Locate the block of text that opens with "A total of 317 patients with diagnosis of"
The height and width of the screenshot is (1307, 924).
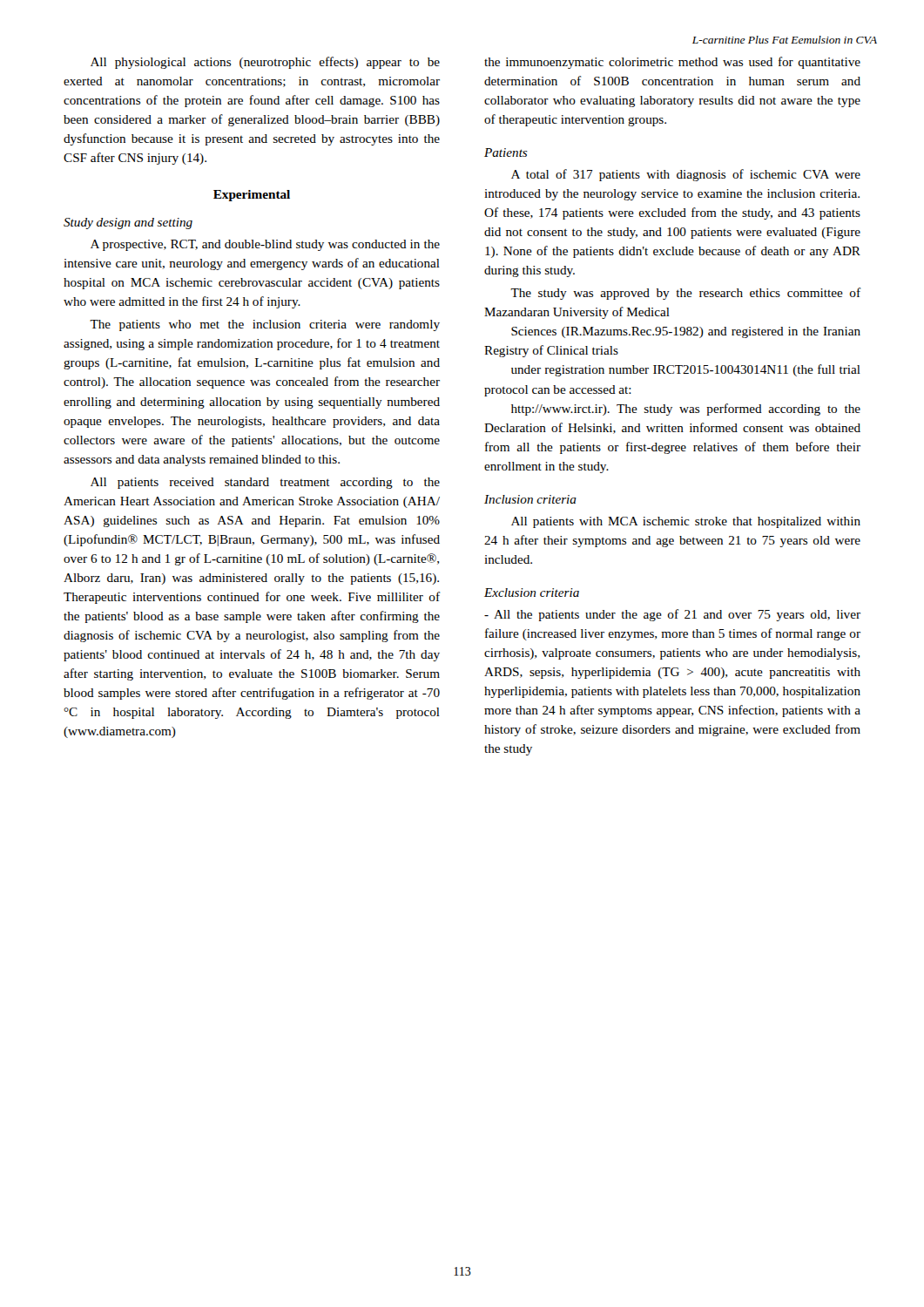tap(672, 222)
